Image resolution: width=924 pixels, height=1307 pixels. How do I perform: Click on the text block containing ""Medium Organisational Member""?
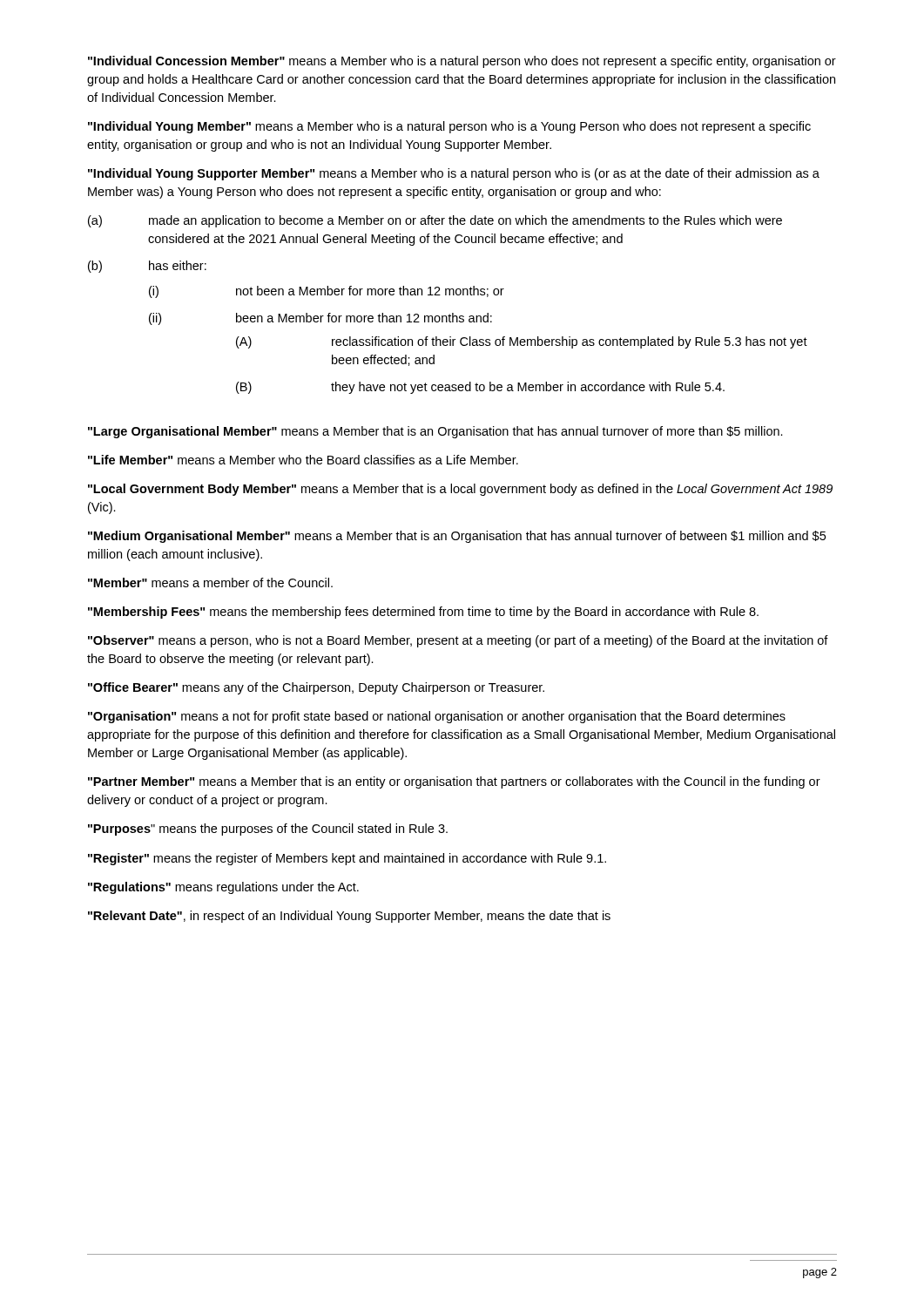coord(457,545)
